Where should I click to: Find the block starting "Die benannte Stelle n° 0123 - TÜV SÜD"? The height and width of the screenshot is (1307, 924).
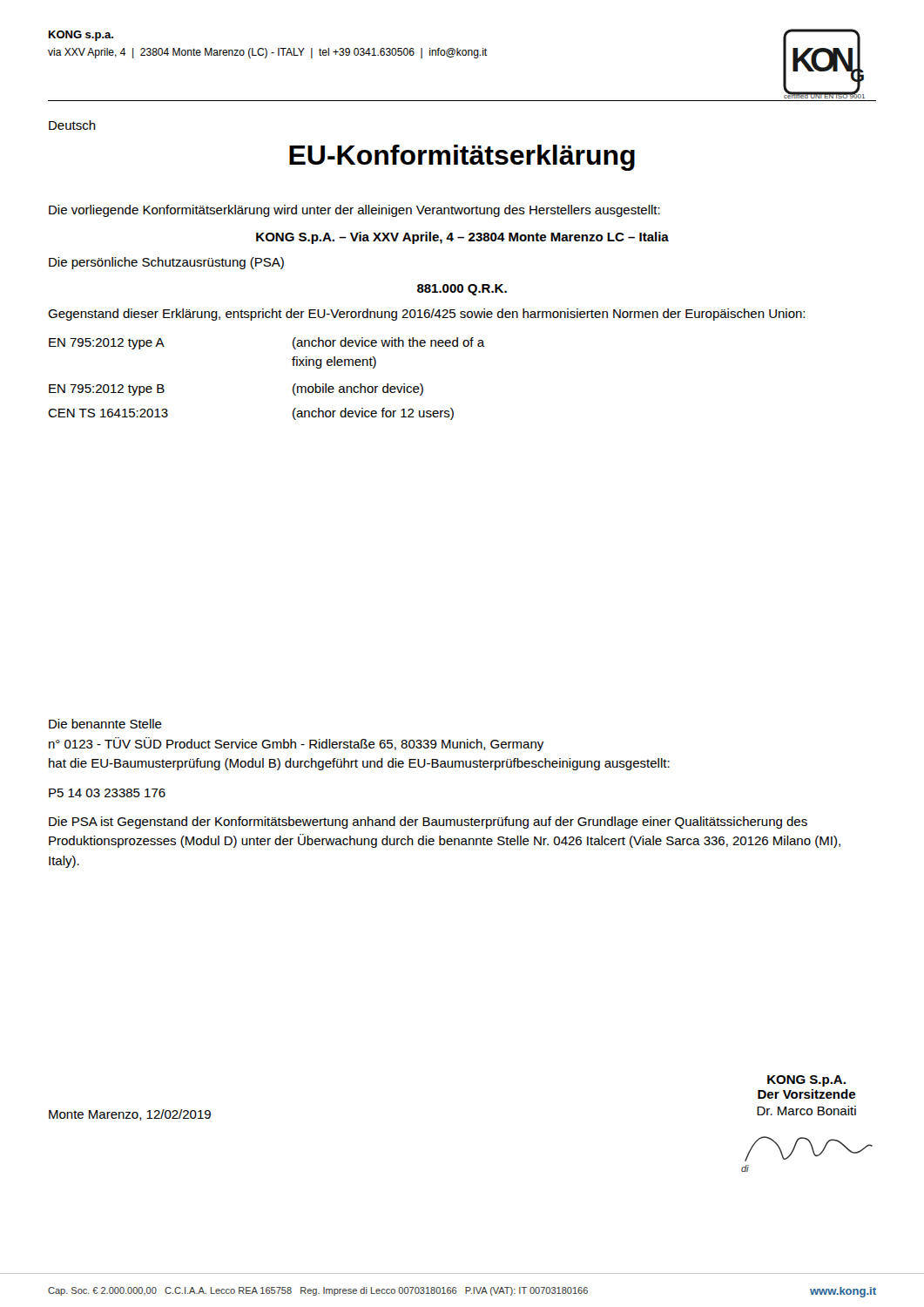(x=359, y=743)
